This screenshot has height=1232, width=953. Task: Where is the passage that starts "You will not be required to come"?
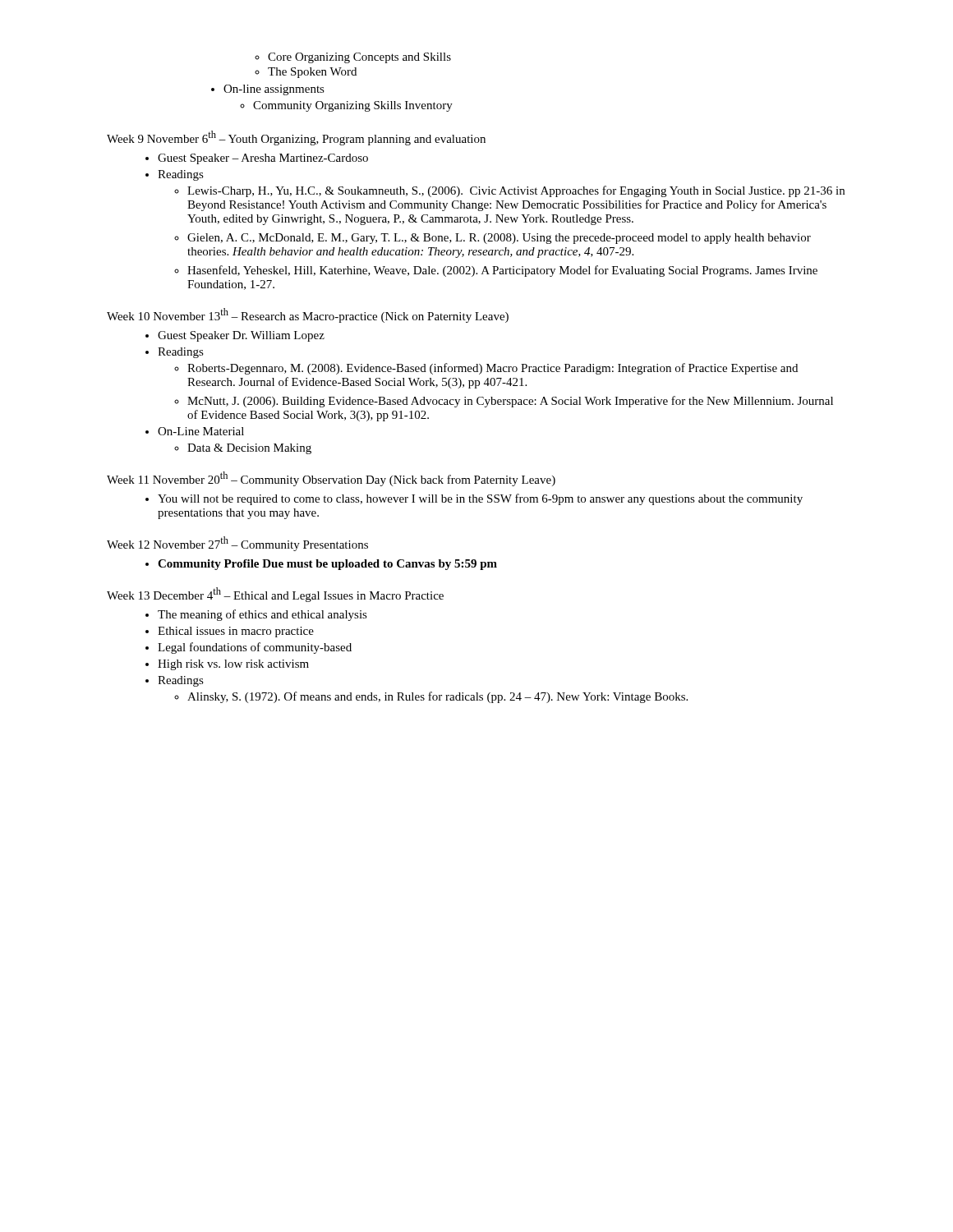click(x=480, y=505)
